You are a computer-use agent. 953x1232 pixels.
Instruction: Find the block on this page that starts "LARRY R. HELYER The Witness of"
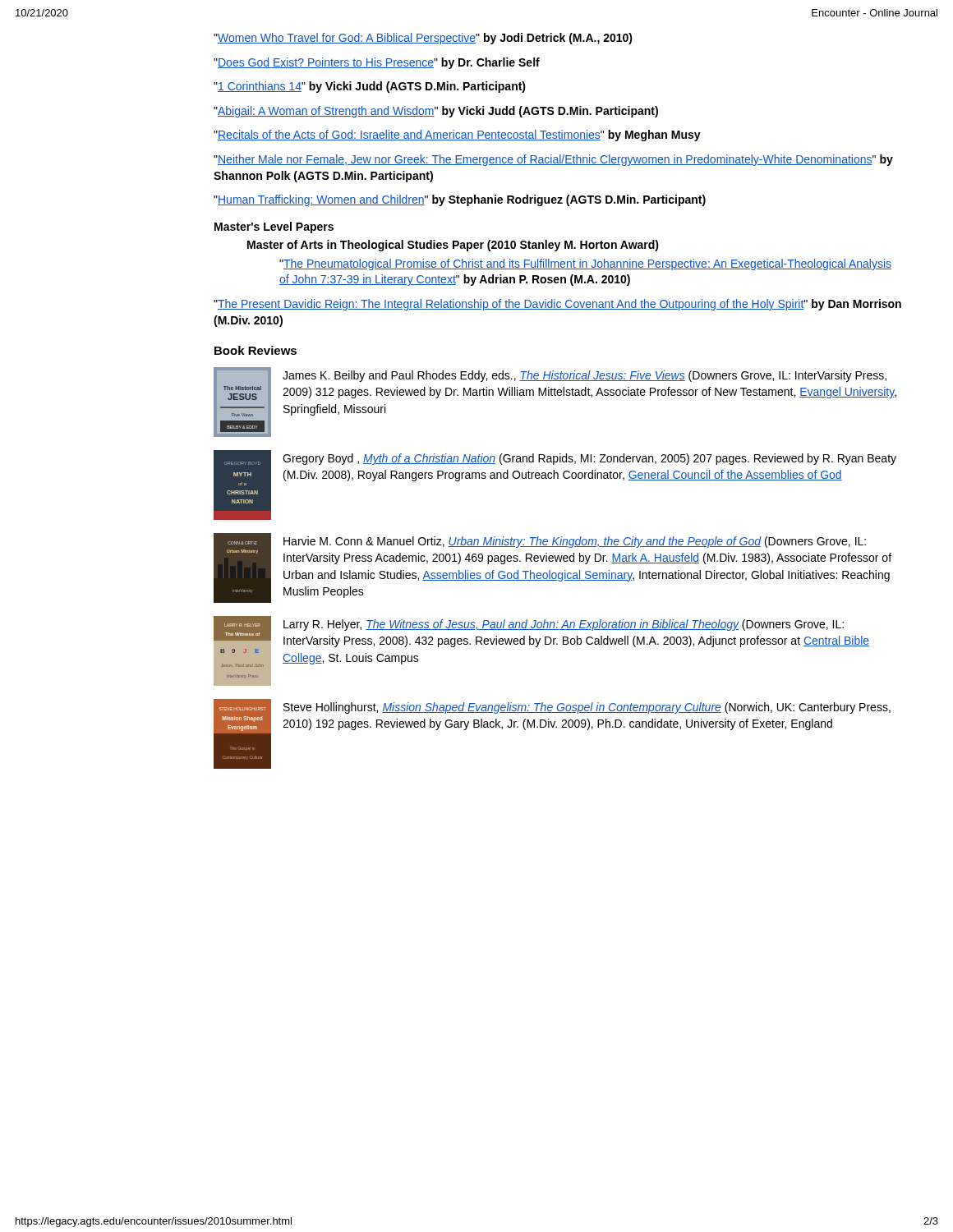[x=559, y=651]
